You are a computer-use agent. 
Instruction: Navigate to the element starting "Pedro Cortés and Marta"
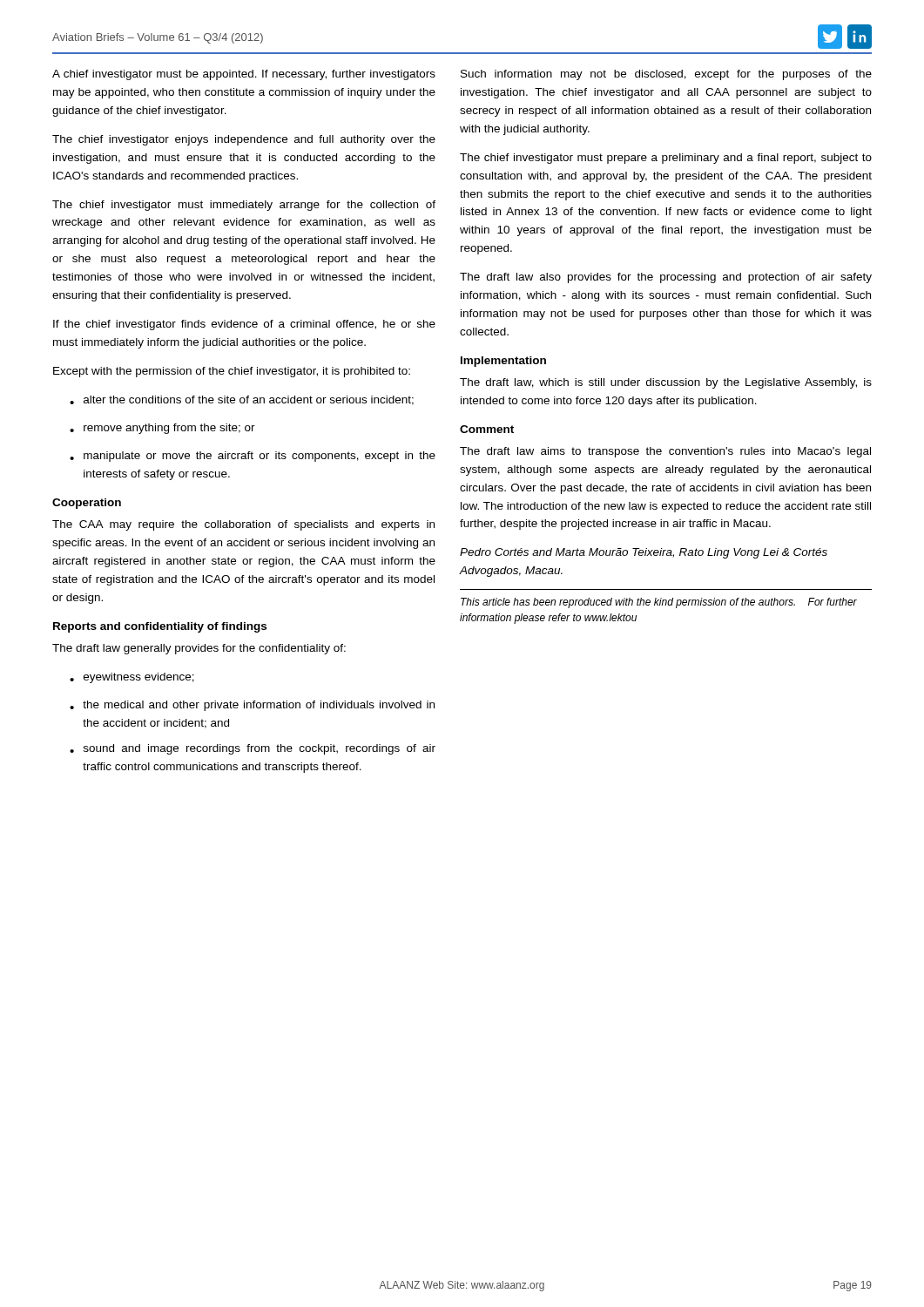coord(644,561)
